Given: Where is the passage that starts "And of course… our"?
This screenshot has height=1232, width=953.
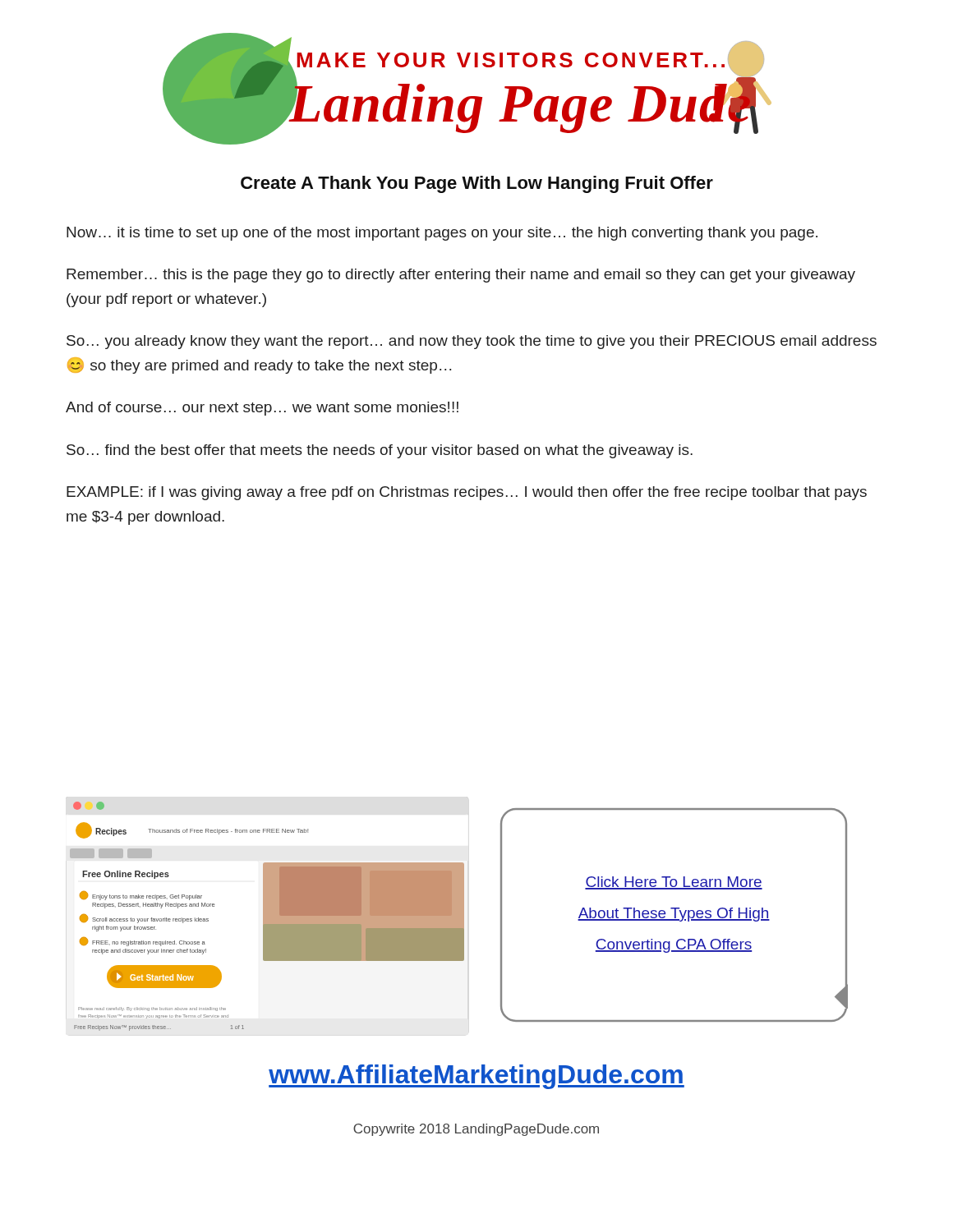Looking at the screenshot, I should point(263,407).
